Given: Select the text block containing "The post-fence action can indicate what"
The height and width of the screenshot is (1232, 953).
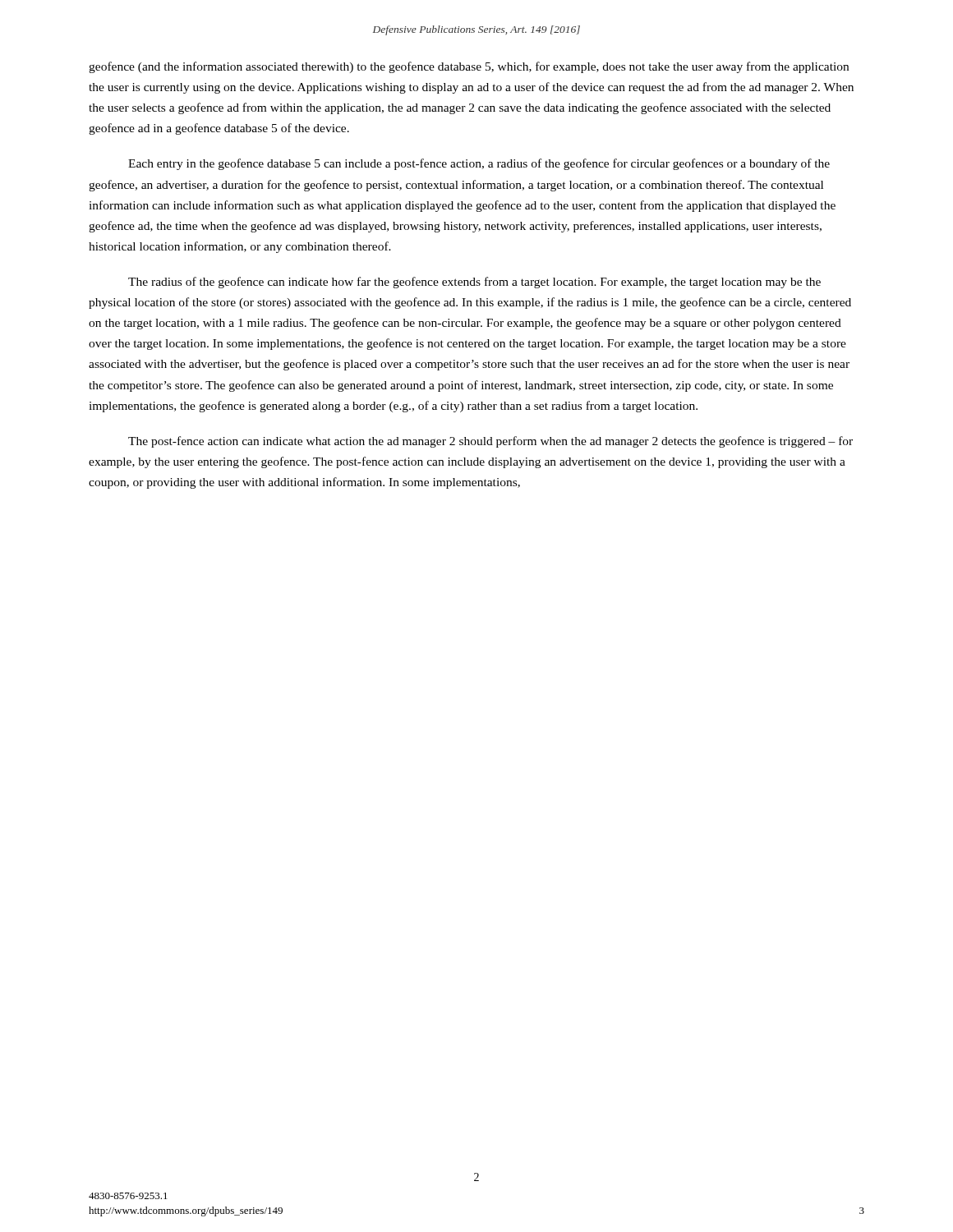Looking at the screenshot, I should point(471,461).
